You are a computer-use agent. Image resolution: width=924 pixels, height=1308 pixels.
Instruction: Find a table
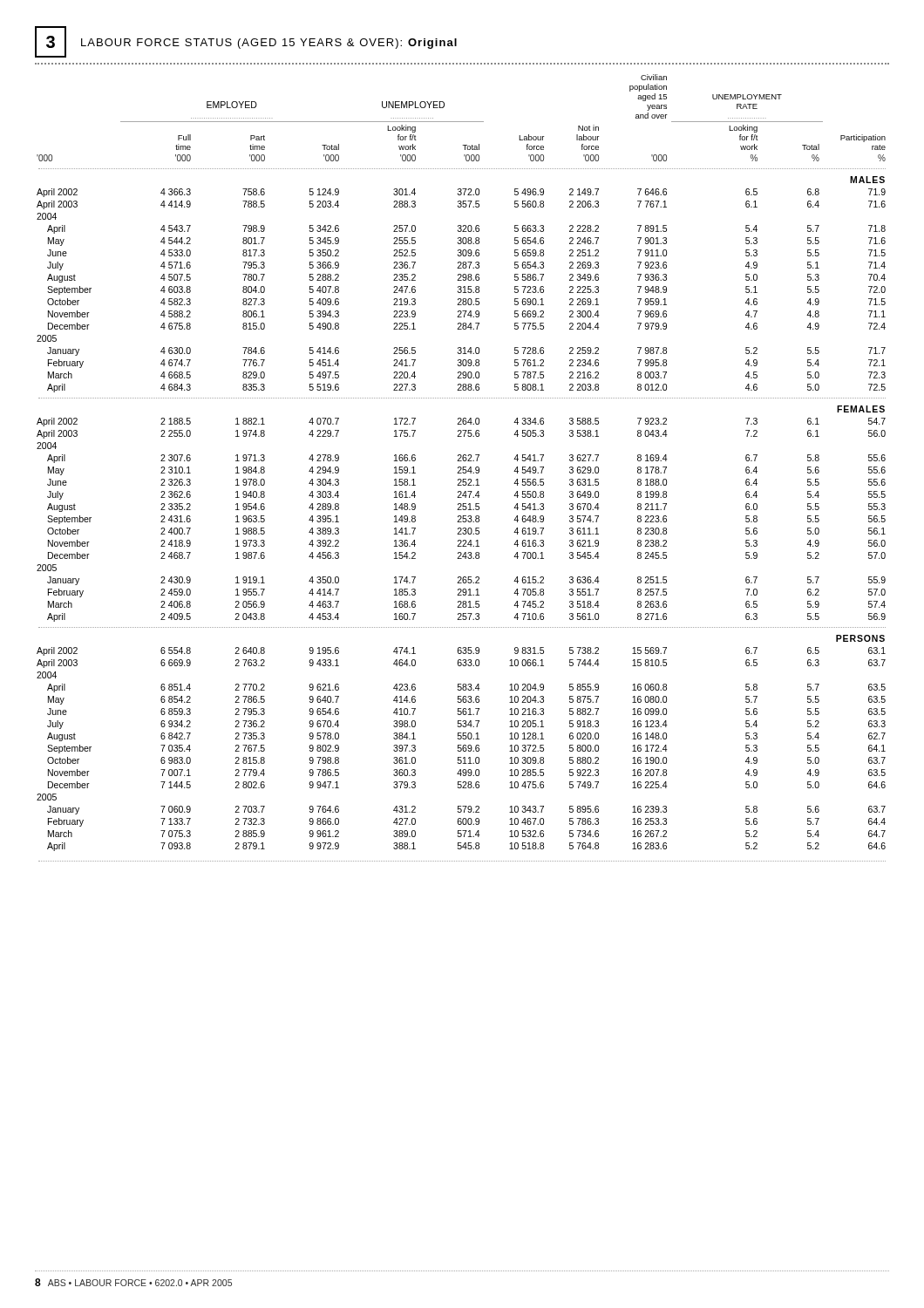tap(462, 469)
